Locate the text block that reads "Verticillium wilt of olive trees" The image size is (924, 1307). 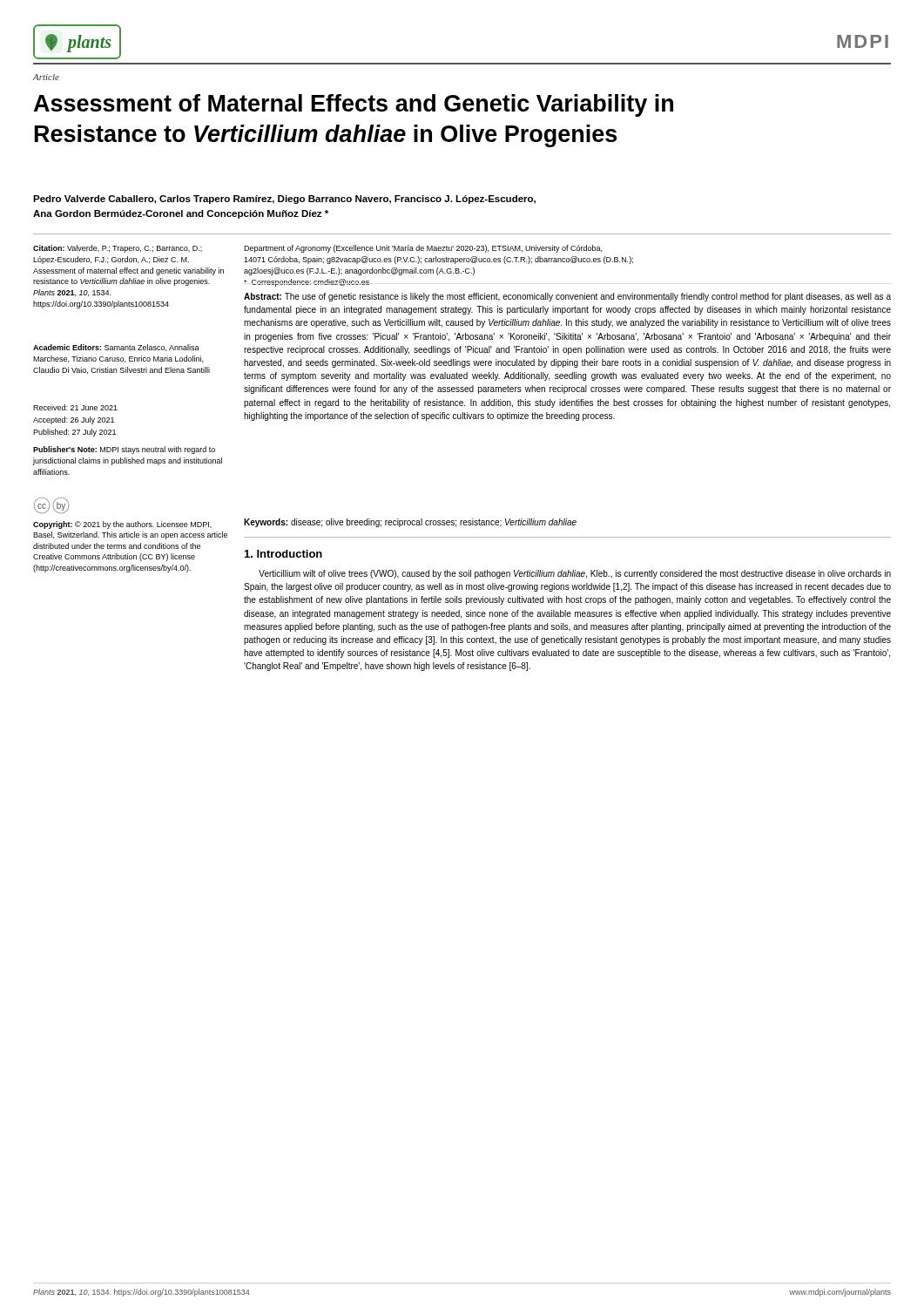click(567, 620)
